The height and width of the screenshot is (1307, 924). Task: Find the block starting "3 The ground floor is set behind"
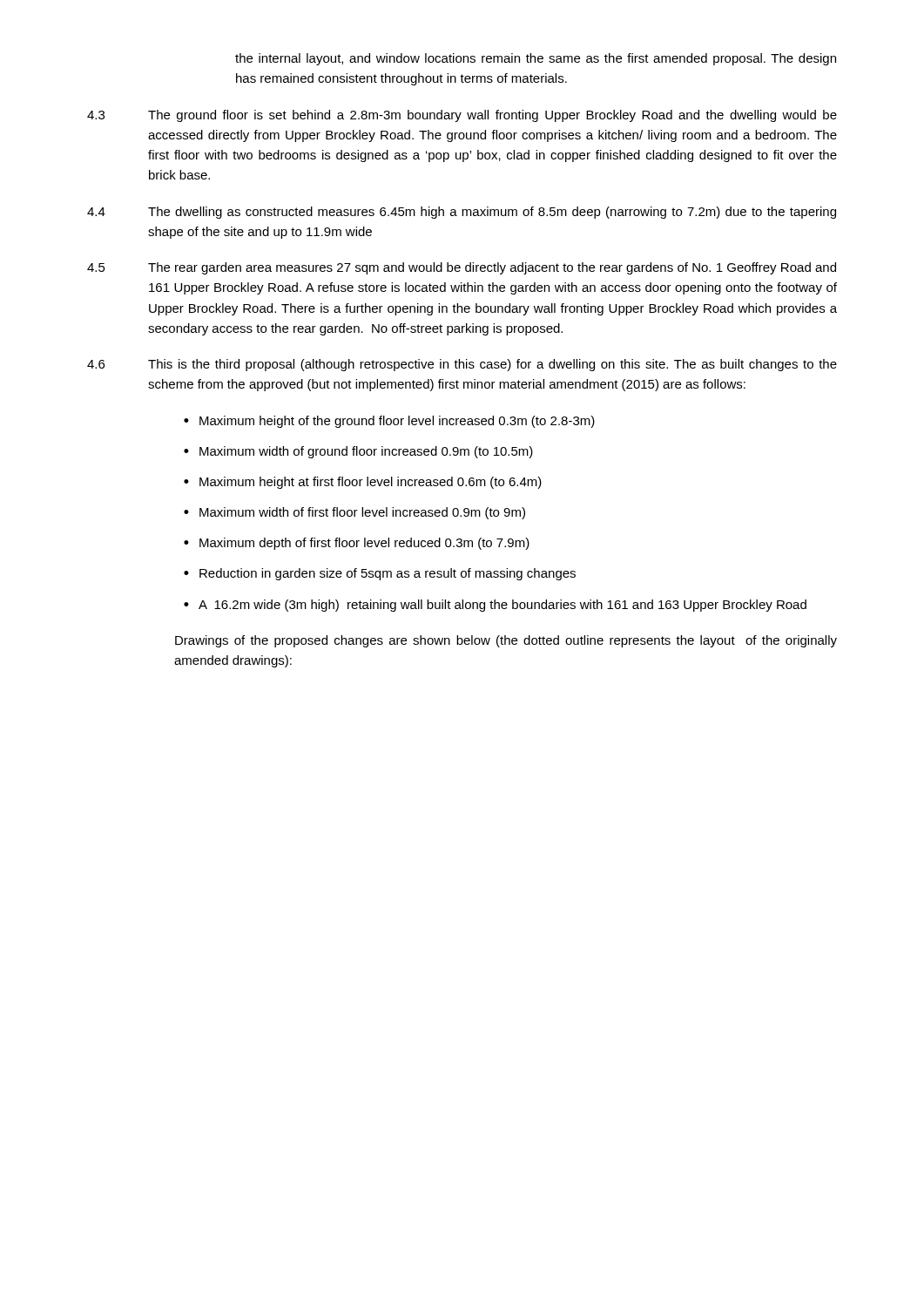(x=462, y=145)
